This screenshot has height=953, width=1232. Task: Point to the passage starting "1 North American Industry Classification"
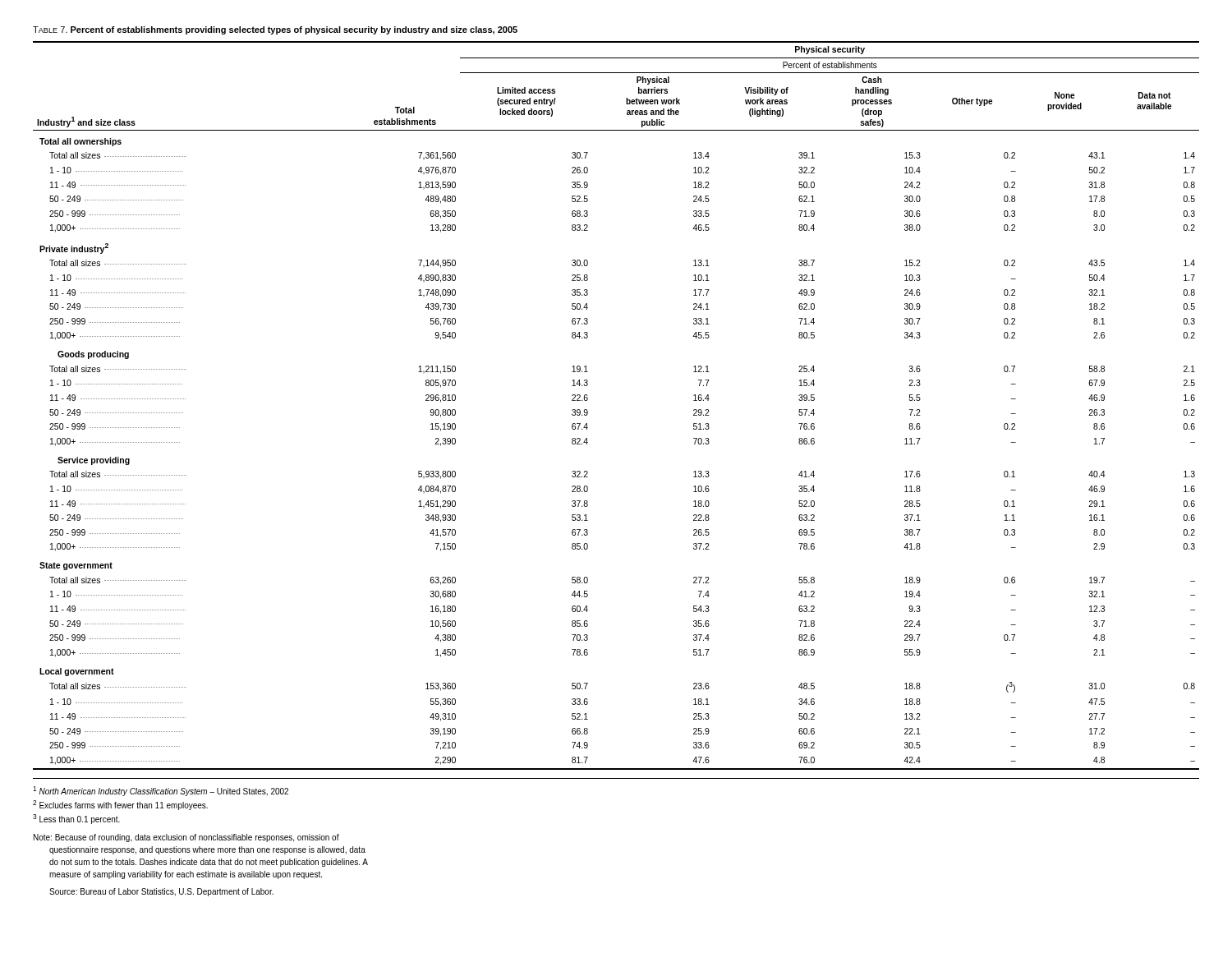tap(161, 791)
